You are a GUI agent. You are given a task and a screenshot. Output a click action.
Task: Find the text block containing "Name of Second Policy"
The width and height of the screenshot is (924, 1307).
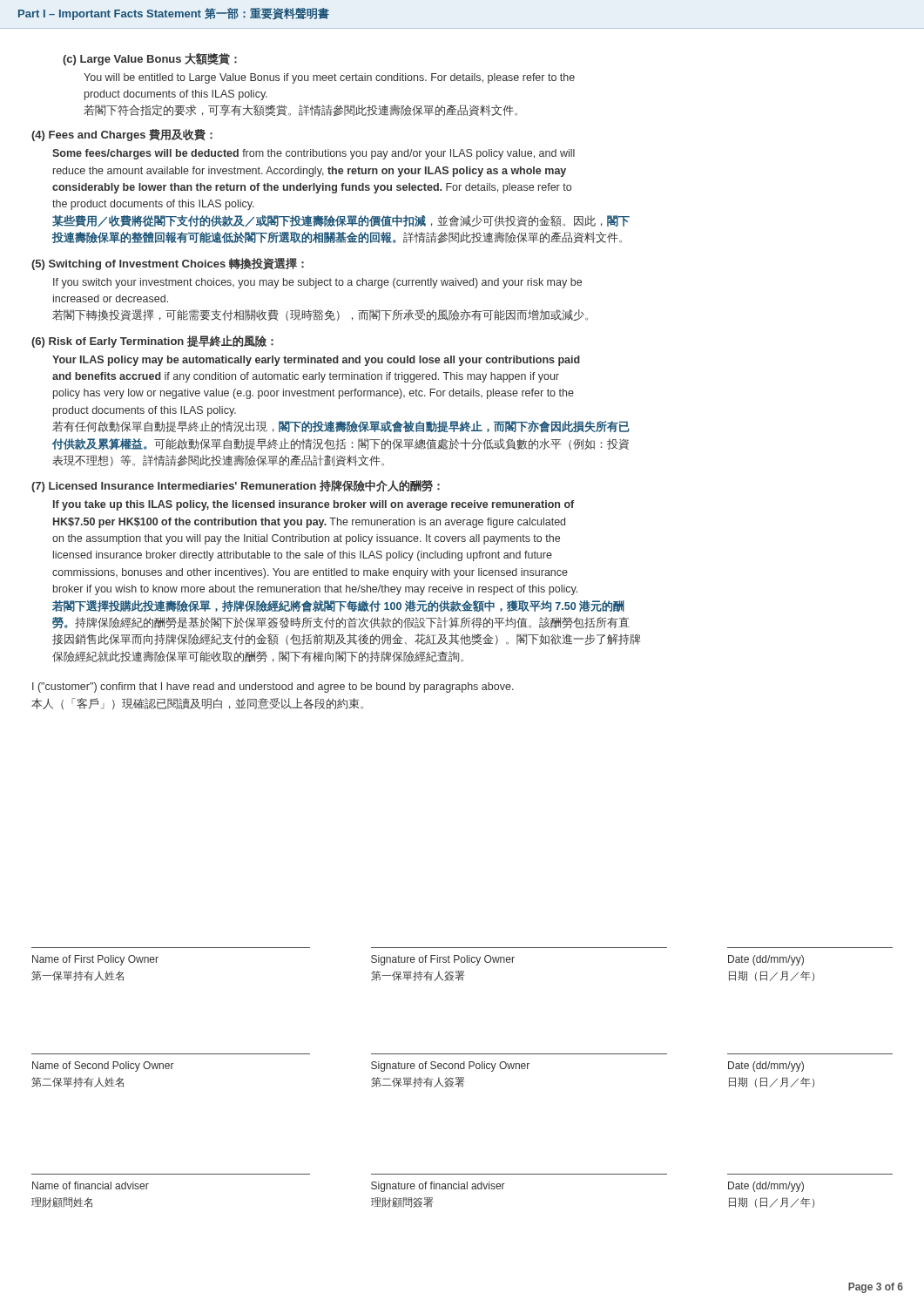tap(462, 1072)
